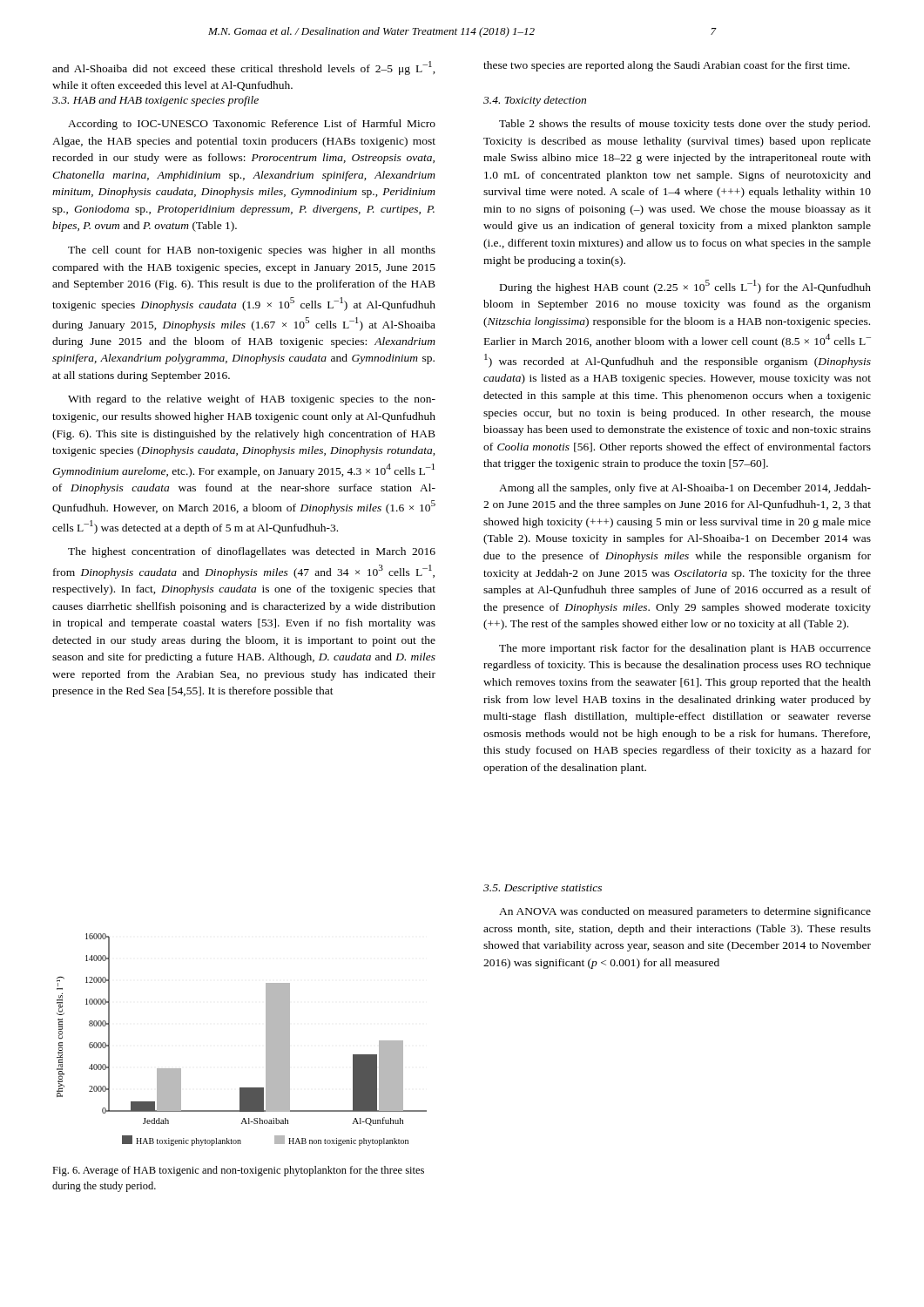Locate the text starting "3.4. Toxicity detection"
Screen dimensions: 1307x924
pyautogui.click(x=535, y=100)
